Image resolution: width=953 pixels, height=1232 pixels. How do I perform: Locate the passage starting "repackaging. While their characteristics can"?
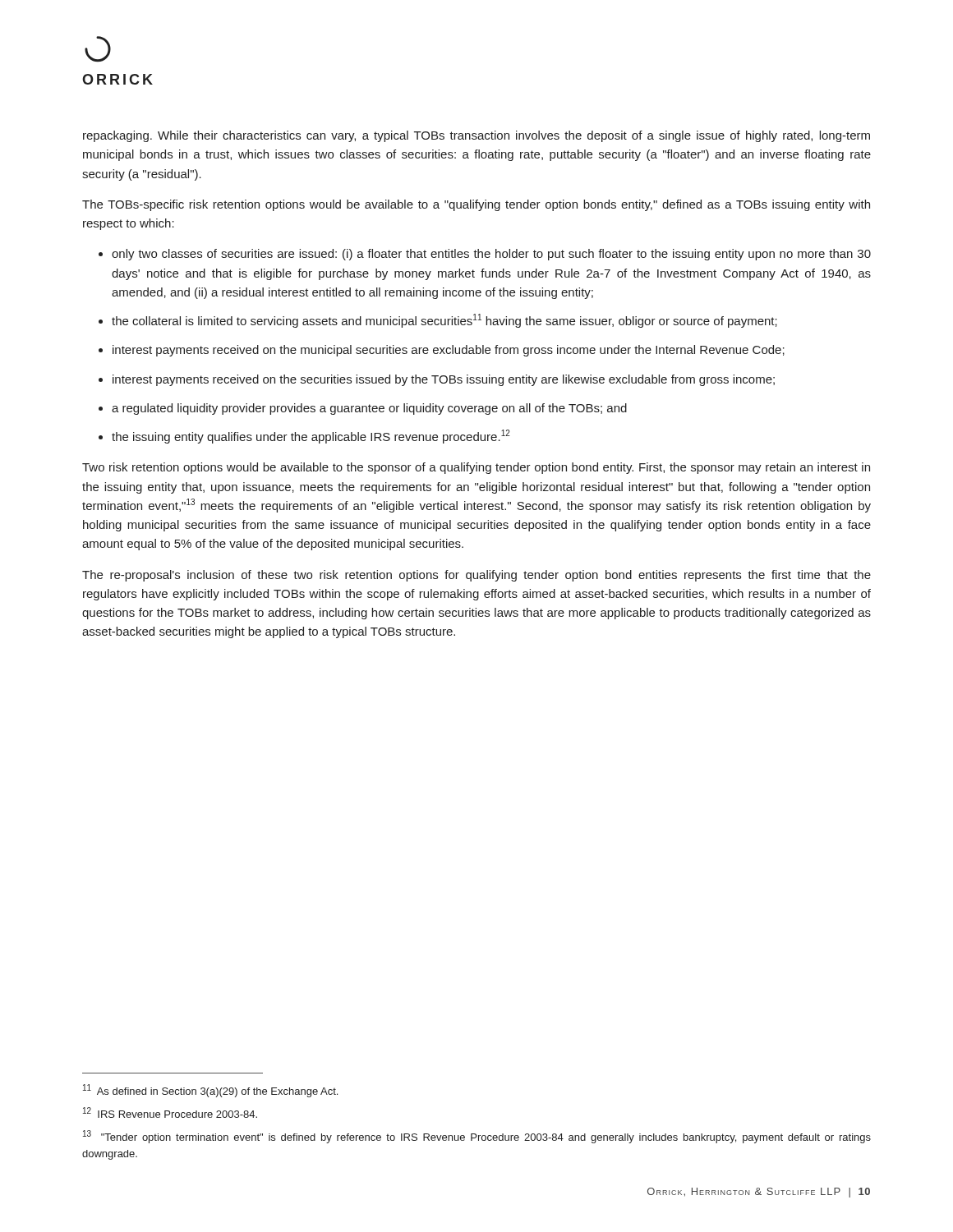tap(476, 154)
